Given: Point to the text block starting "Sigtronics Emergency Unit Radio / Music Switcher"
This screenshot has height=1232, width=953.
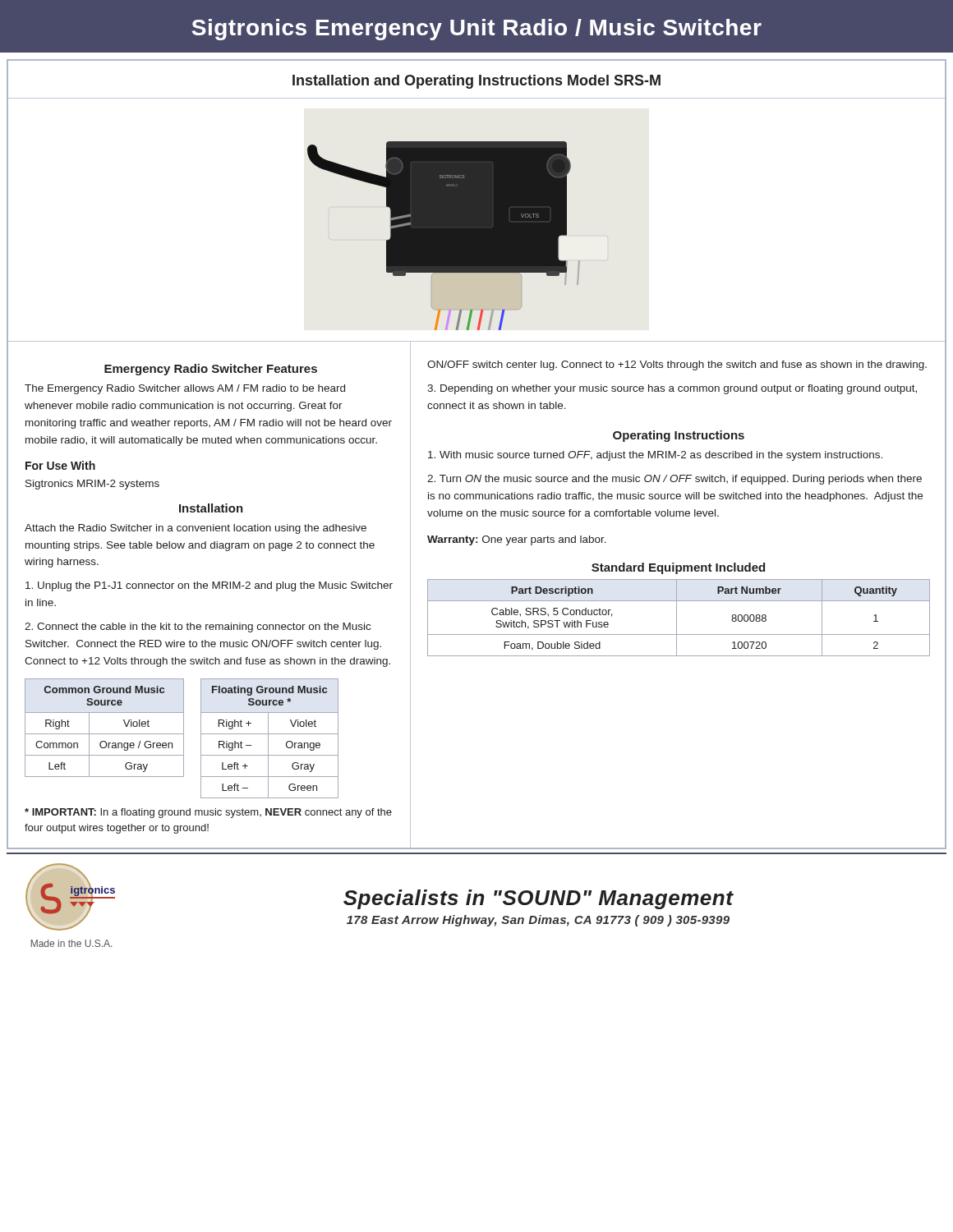Looking at the screenshot, I should point(476,28).
